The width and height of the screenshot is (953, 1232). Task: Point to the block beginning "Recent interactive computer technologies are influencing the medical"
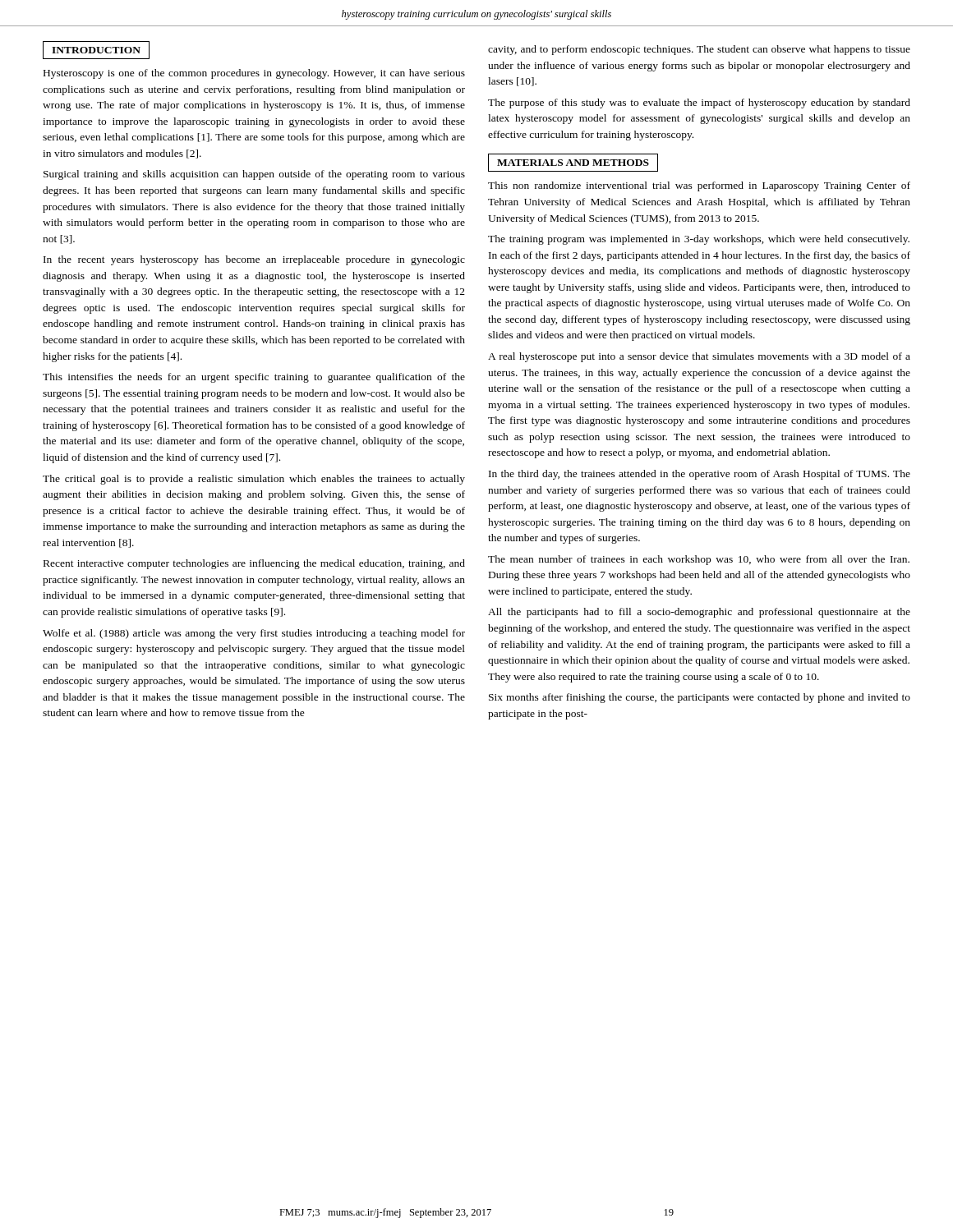254,588
